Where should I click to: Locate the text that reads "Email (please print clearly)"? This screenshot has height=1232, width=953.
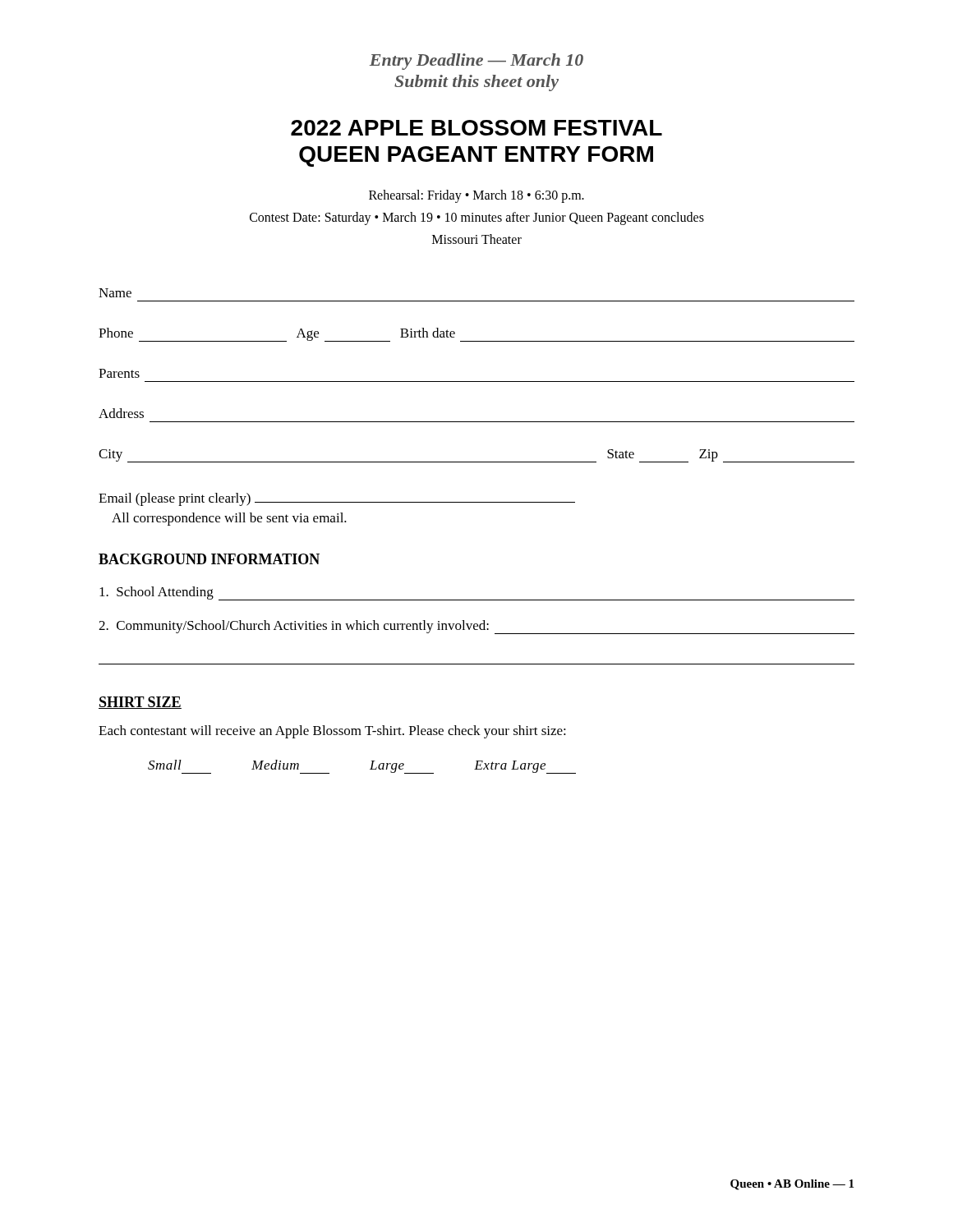click(337, 495)
